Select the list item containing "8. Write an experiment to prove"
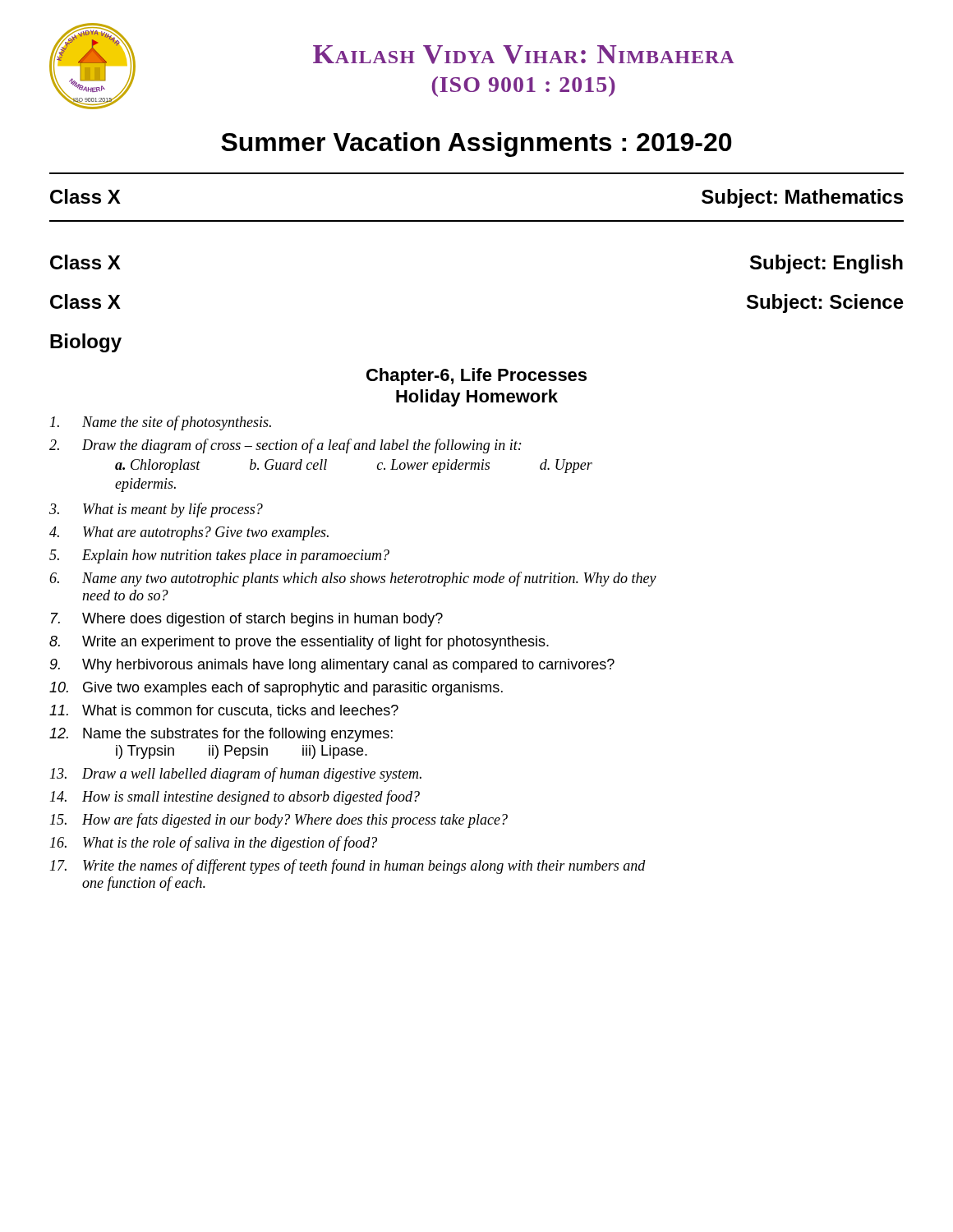Screen dimensions: 1232x953 (476, 642)
